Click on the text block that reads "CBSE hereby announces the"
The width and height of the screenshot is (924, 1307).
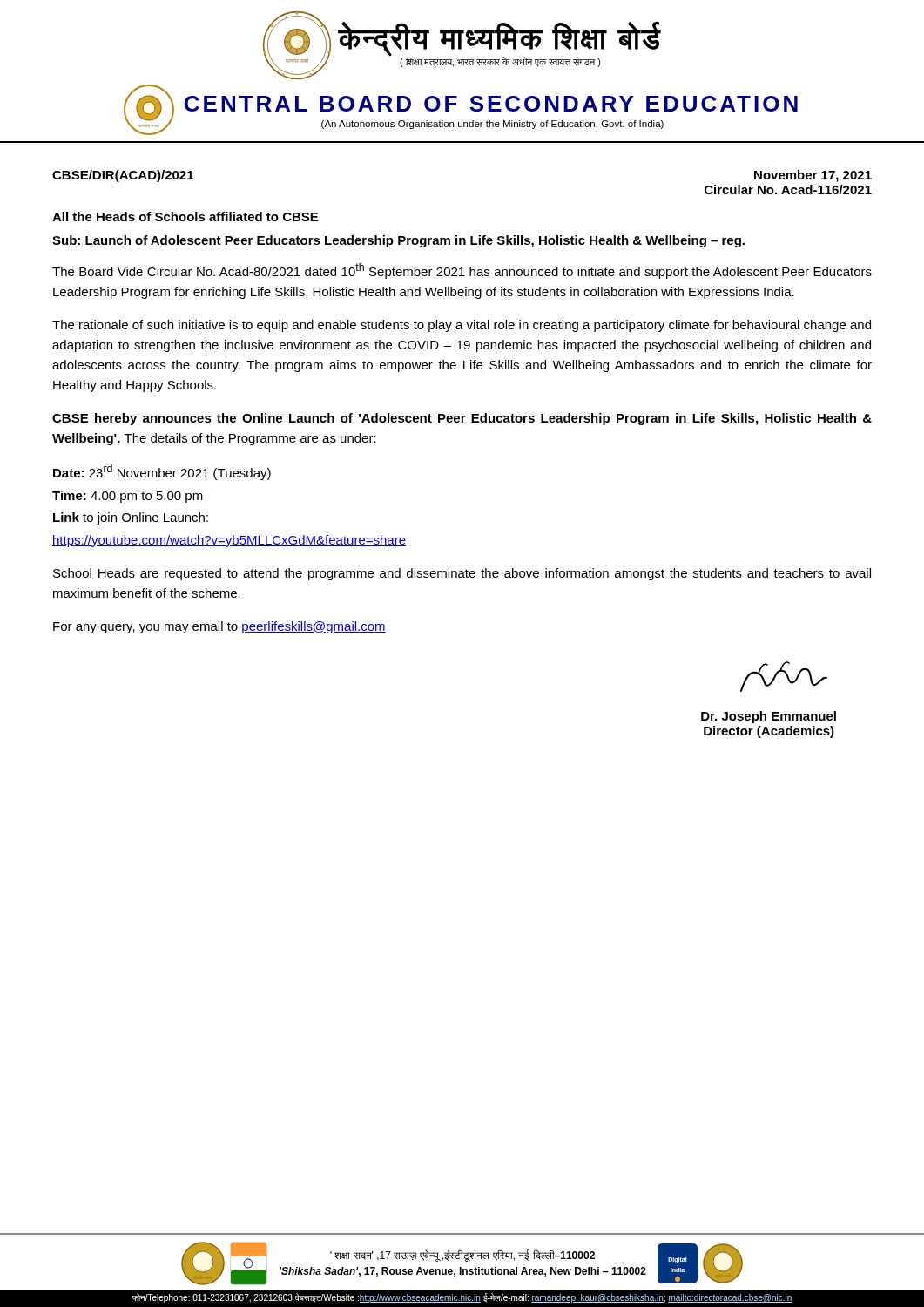(462, 428)
